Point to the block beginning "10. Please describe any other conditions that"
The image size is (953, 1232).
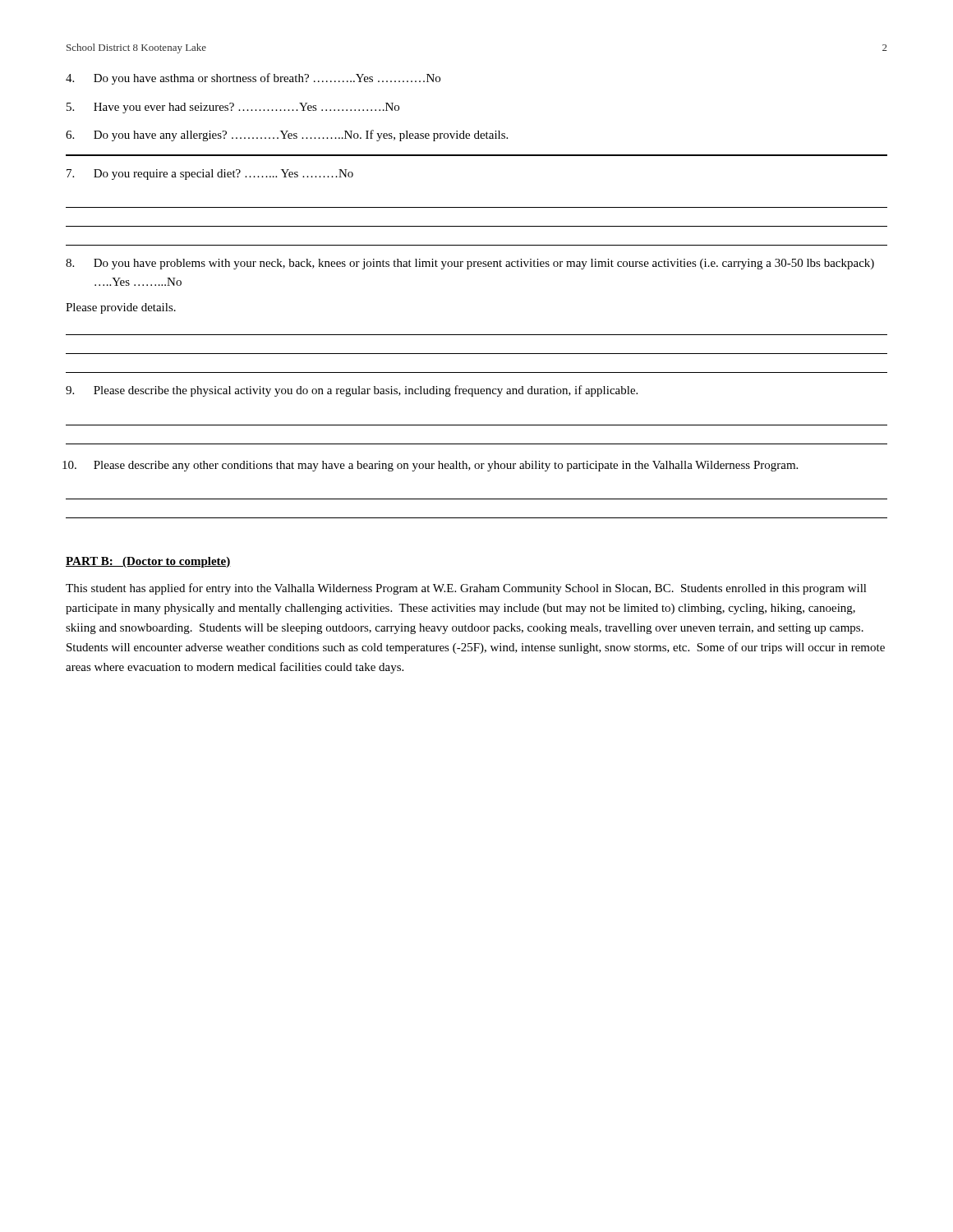(476, 465)
